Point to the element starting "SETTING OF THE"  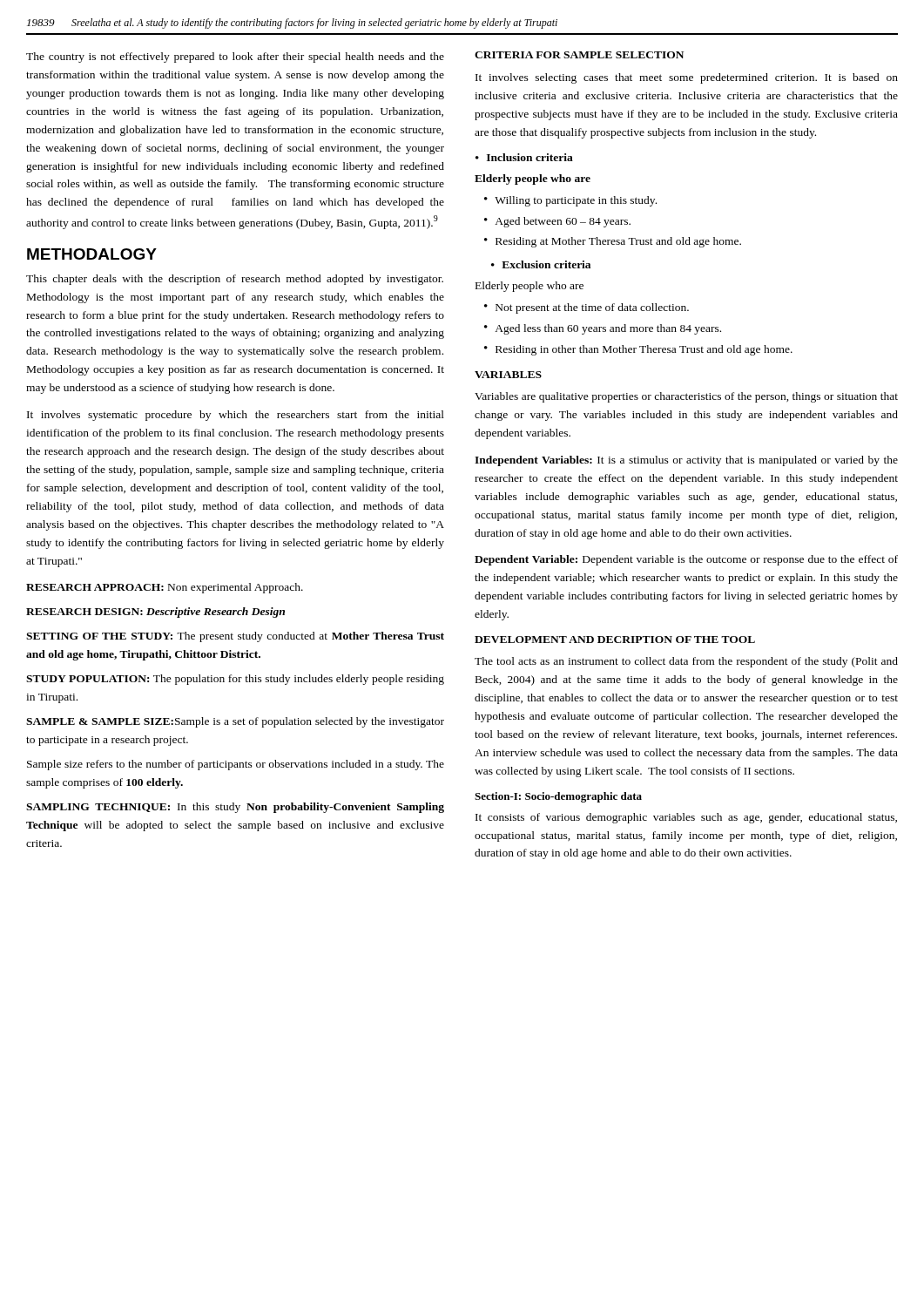coord(235,645)
